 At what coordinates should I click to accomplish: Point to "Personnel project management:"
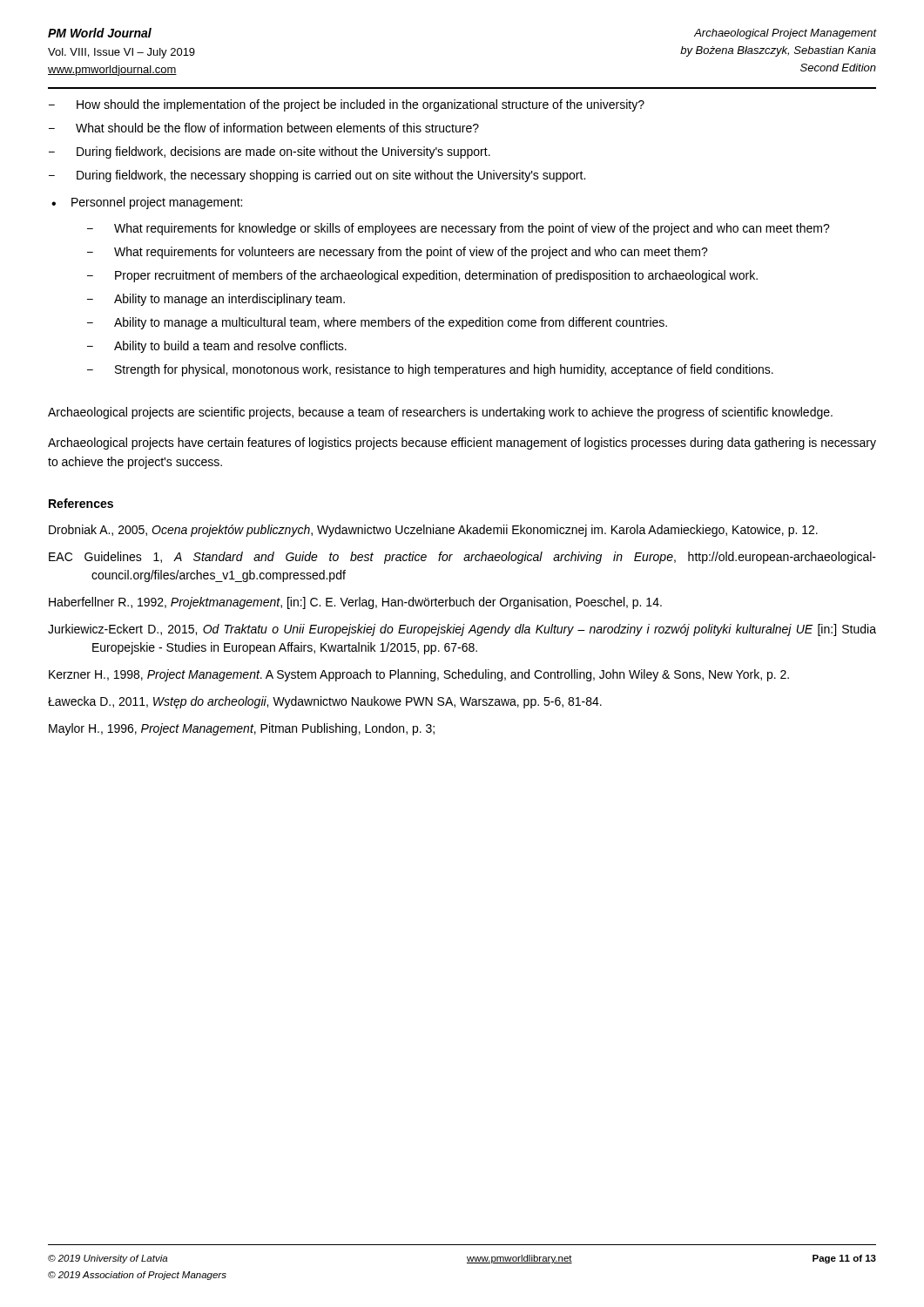tap(157, 202)
